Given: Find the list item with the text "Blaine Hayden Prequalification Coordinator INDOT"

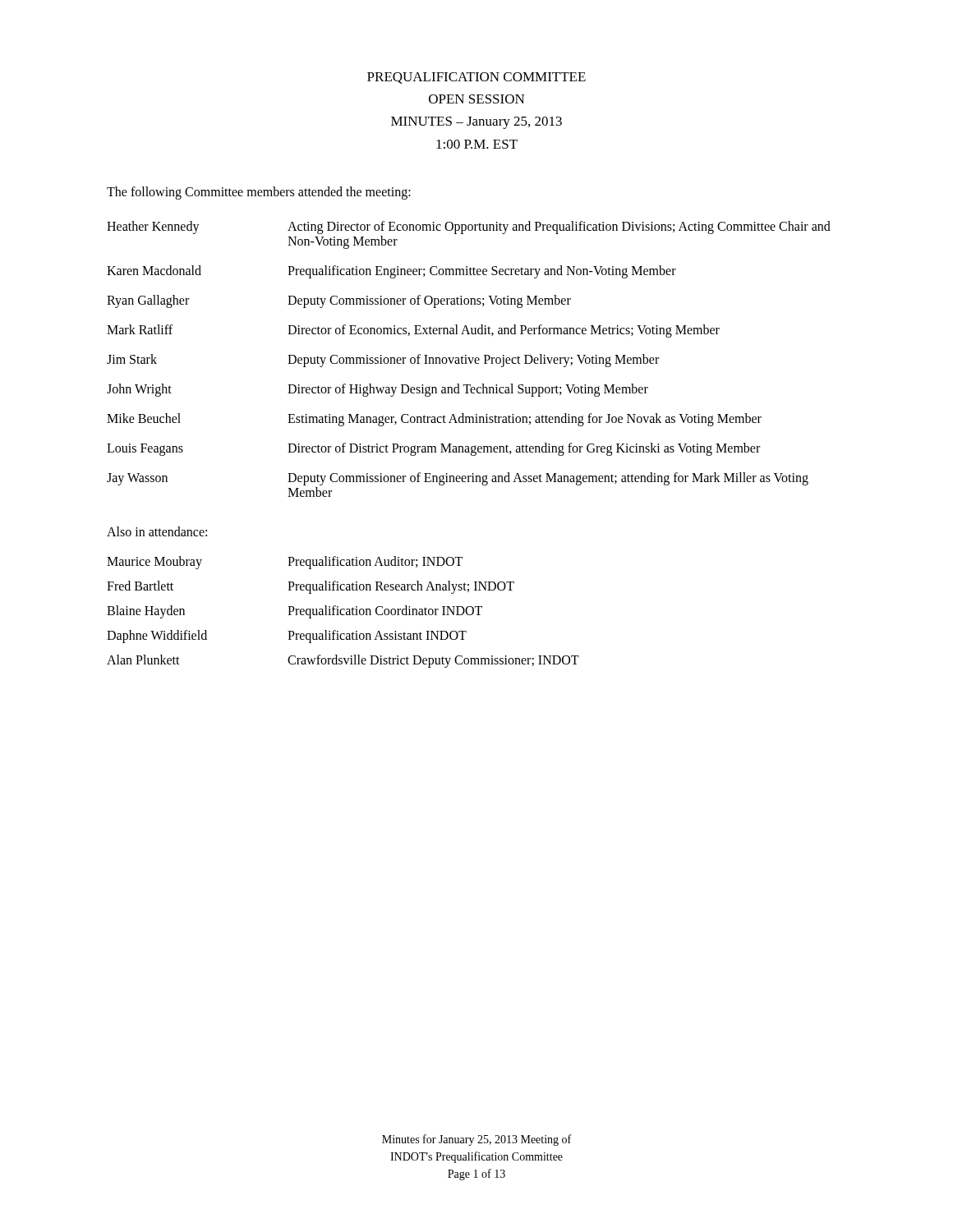Looking at the screenshot, I should click(476, 611).
